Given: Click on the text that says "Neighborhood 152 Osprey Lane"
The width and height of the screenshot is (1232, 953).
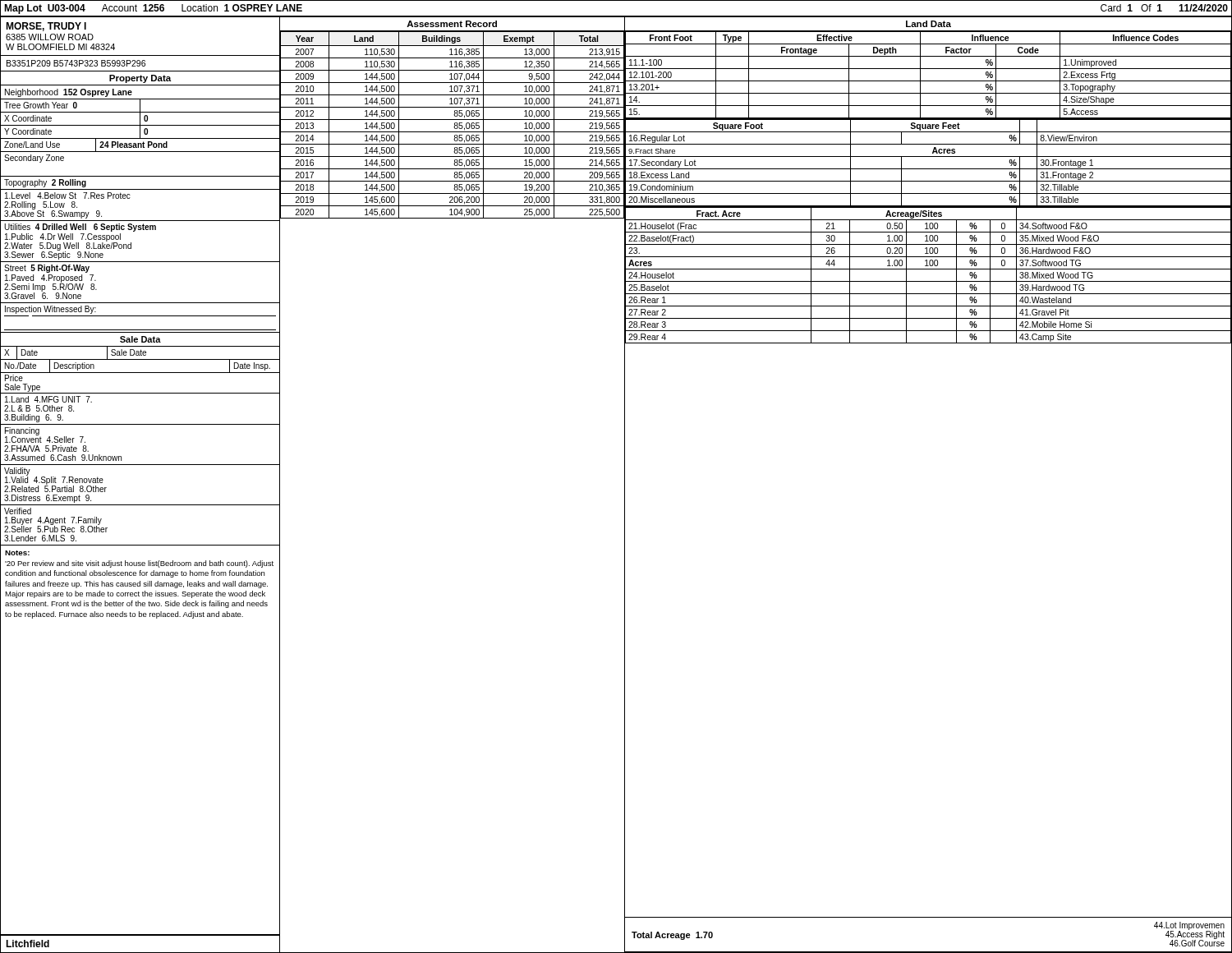Looking at the screenshot, I should 68,92.
